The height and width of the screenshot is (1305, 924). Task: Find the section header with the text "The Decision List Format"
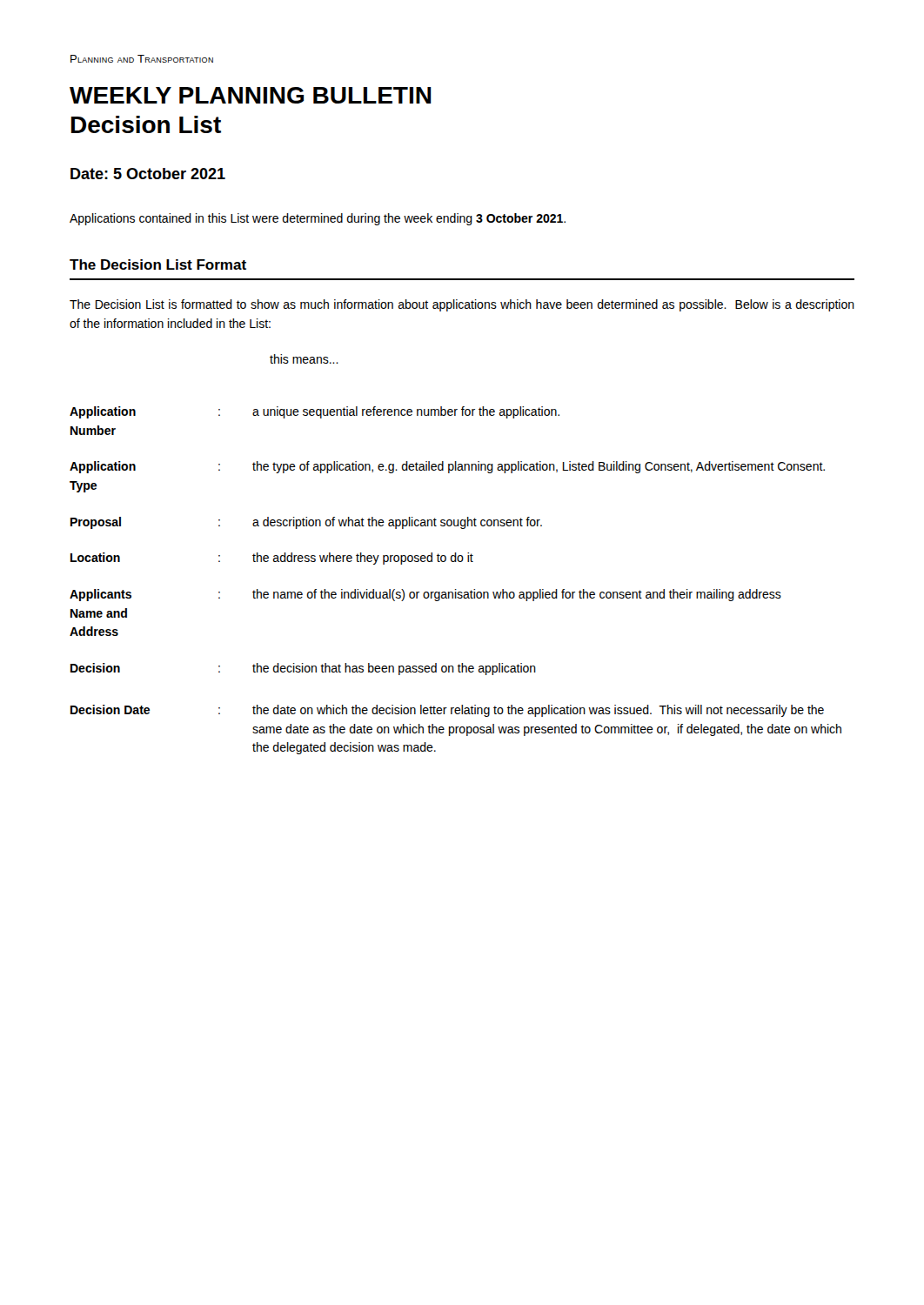pos(158,265)
